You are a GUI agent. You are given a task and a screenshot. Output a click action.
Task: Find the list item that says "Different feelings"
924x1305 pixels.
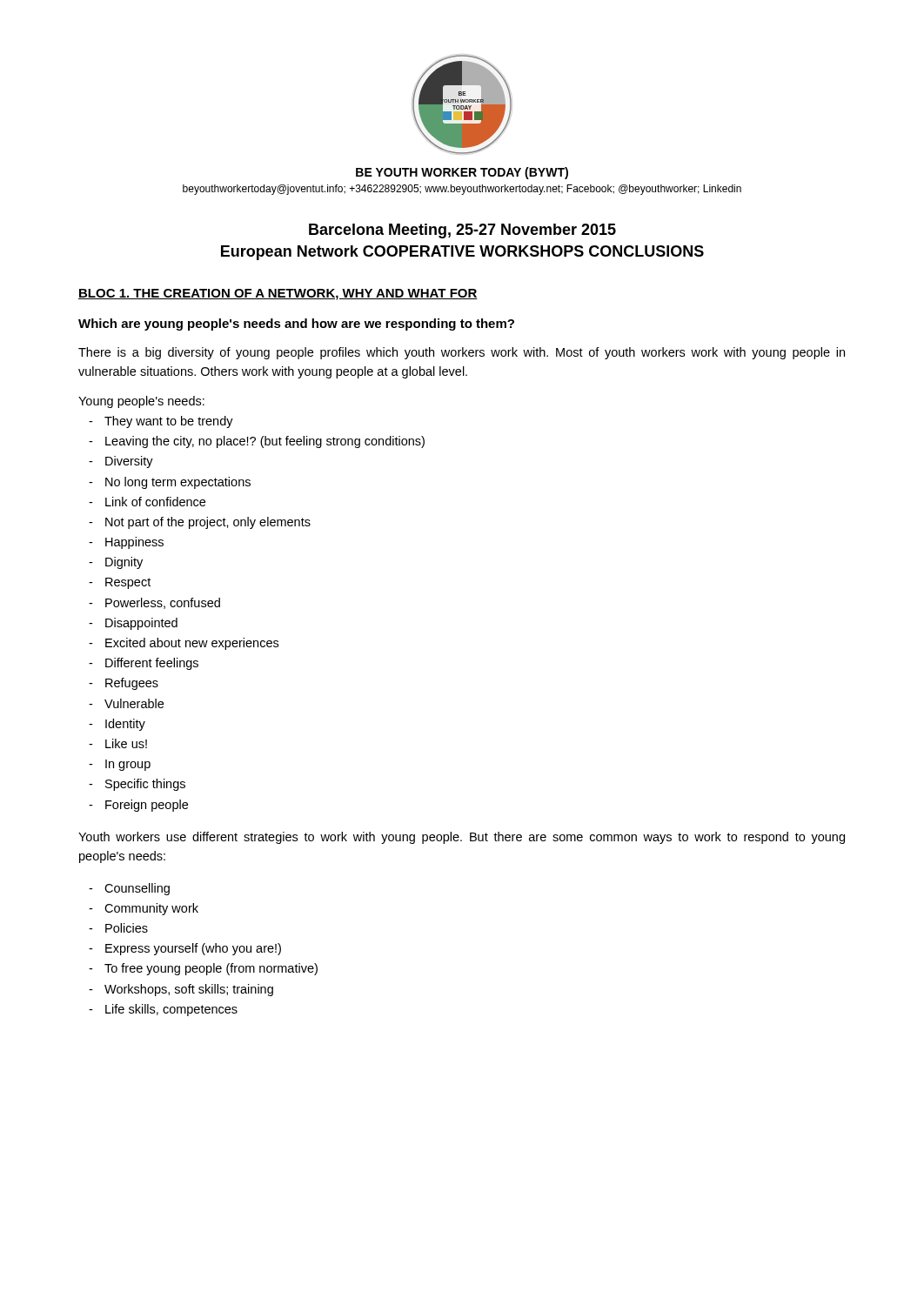click(x=152, y=663)
